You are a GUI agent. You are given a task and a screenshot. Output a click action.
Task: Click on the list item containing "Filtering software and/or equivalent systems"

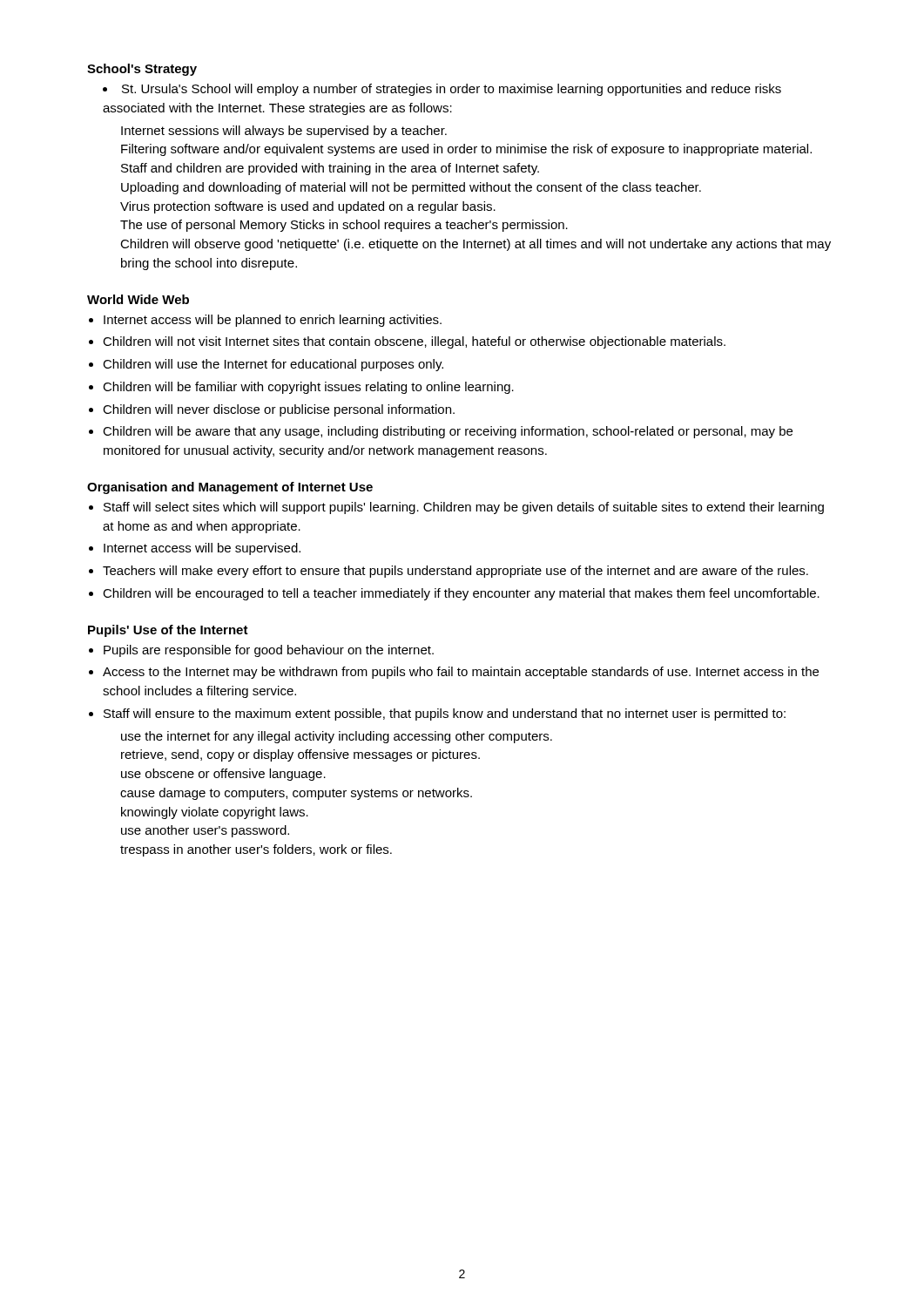pyautogui.click(x=479, y=149)
